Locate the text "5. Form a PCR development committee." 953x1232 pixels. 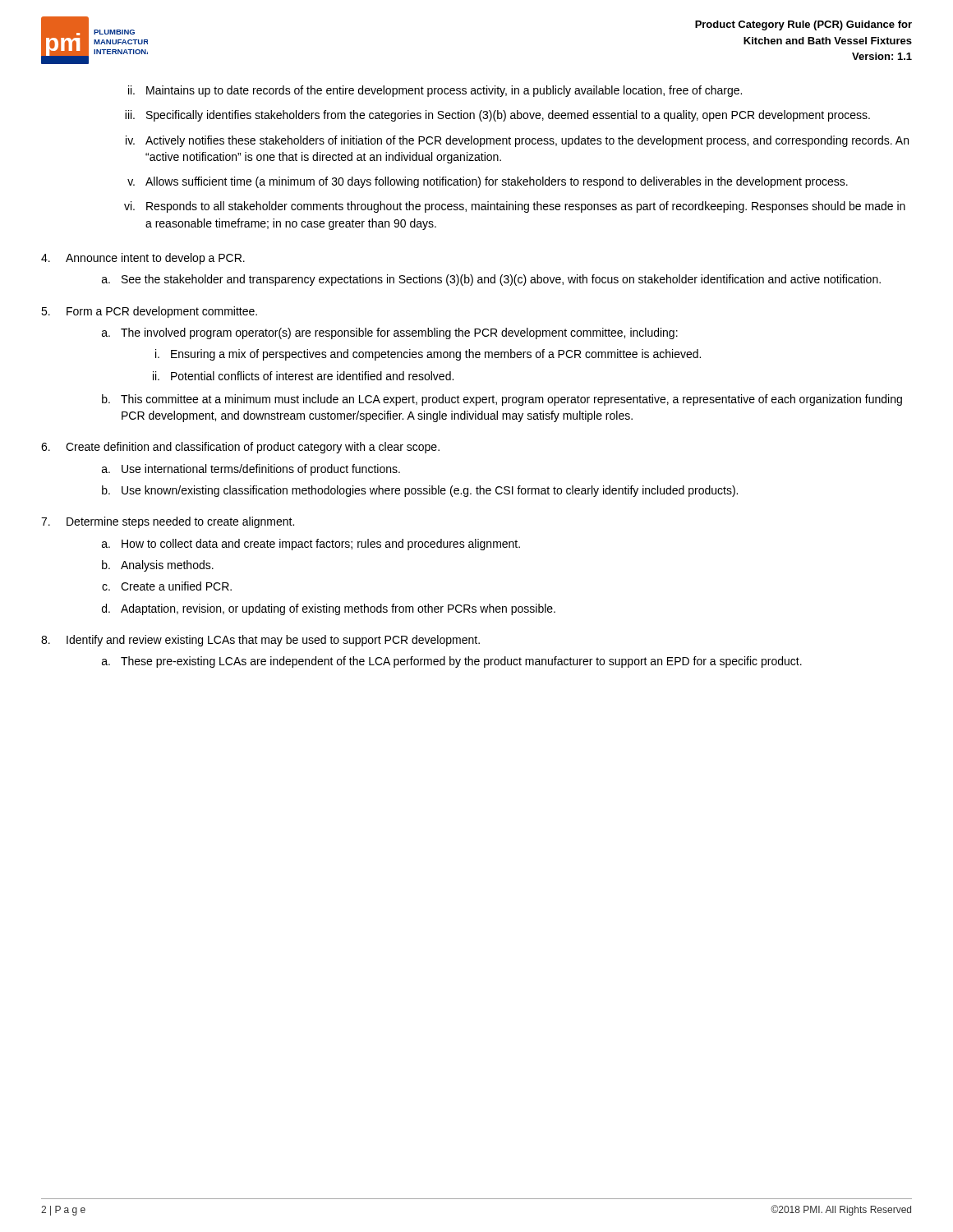(149, 312)
